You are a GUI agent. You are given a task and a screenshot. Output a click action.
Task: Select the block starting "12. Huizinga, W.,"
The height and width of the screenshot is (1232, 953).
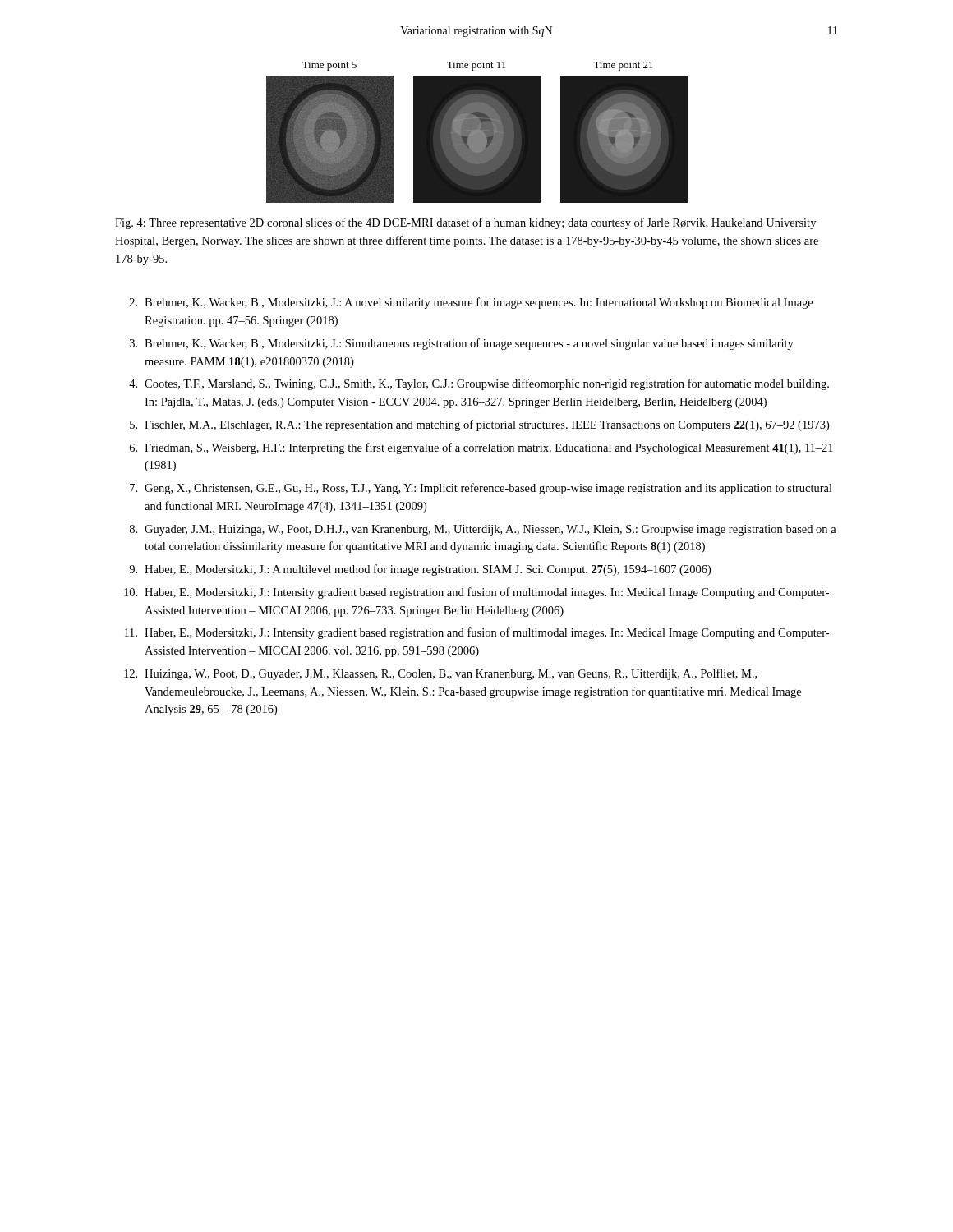(x=476, y=692)
